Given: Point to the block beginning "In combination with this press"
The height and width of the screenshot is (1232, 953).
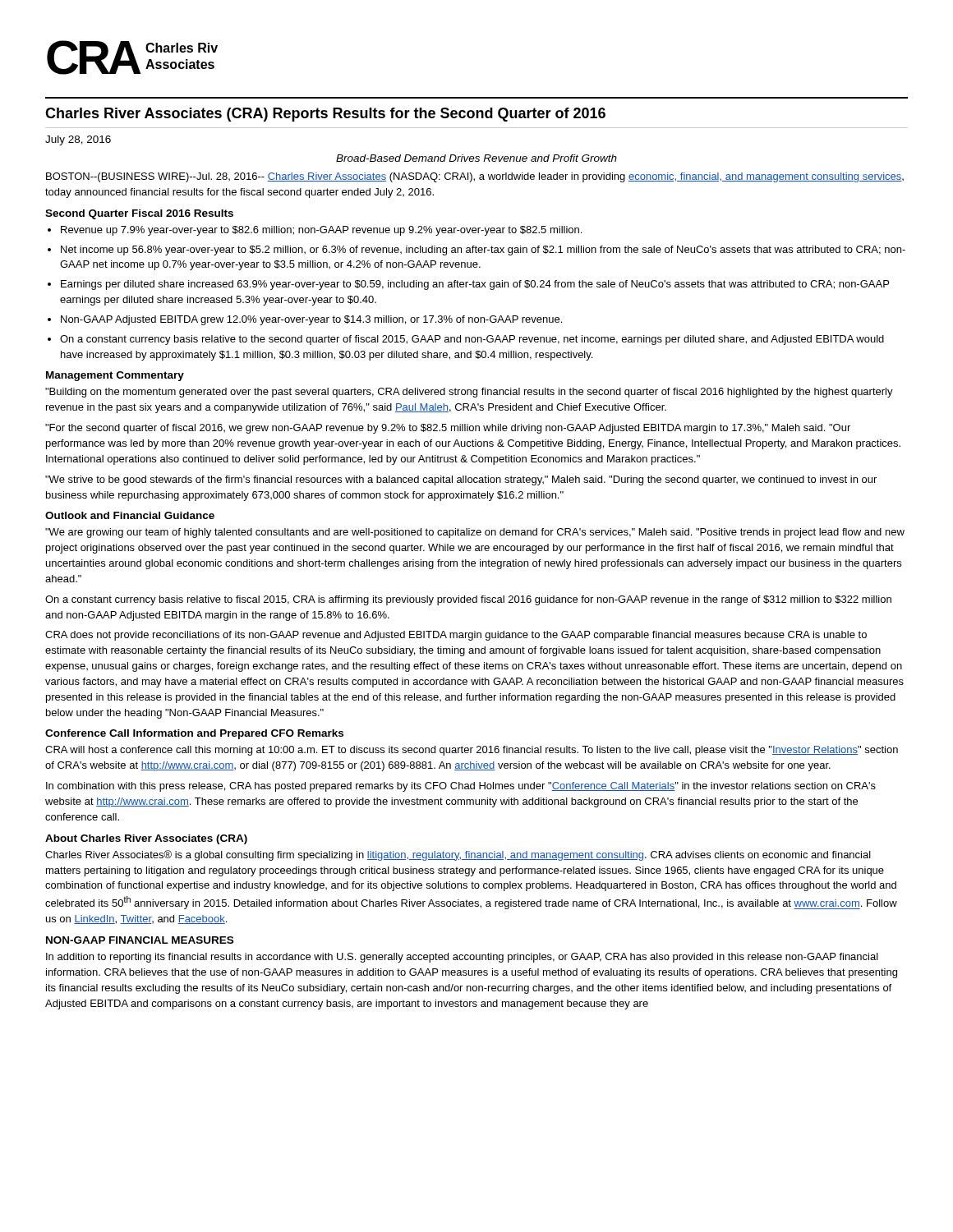Looking at the screenshot, I should 460,801.
